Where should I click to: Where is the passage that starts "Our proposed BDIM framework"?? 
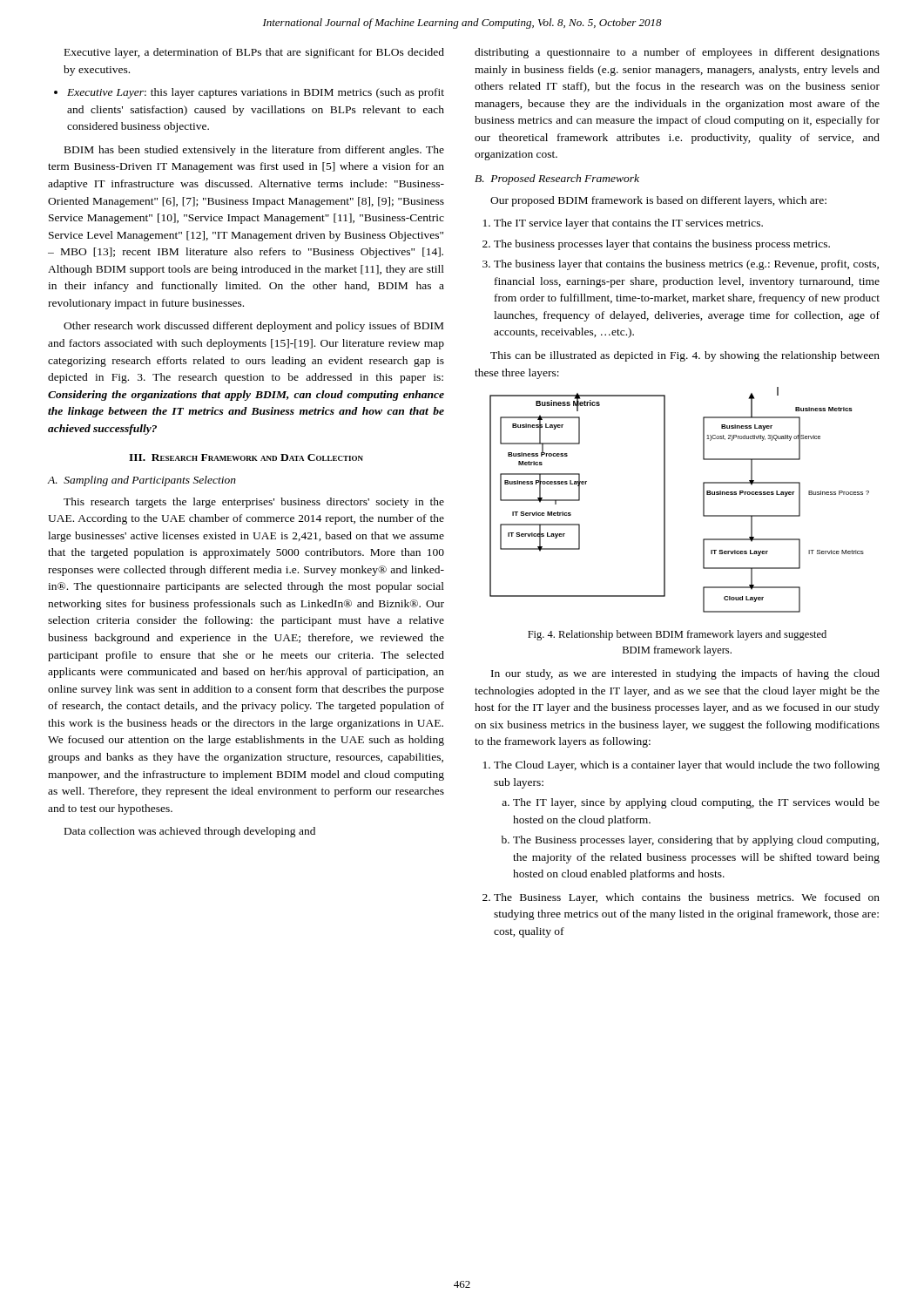[x=677, y=200]
